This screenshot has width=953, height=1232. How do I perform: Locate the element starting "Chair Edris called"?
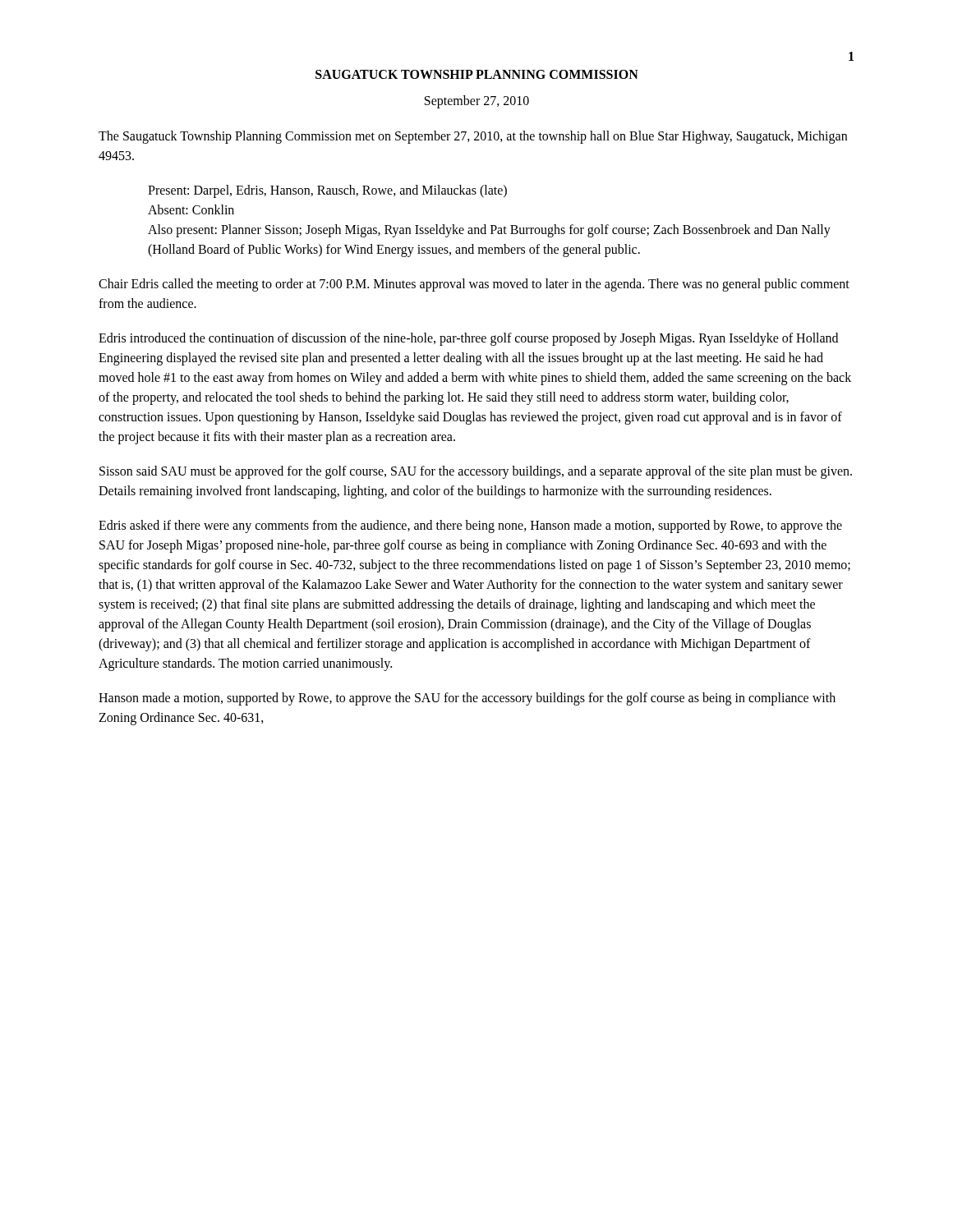tap(474, 294)
